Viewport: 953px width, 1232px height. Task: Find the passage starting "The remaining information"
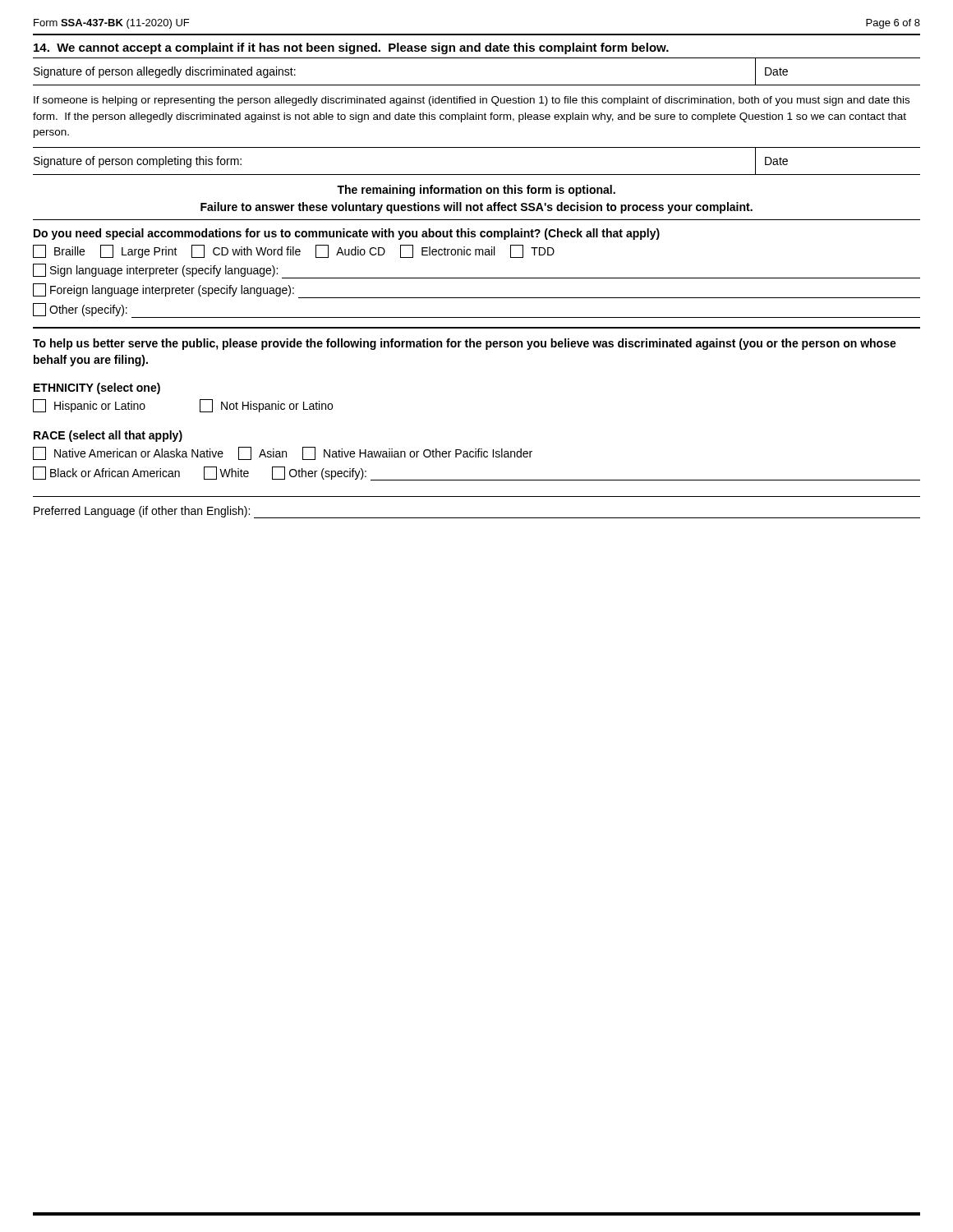click(x=476, y=198)
